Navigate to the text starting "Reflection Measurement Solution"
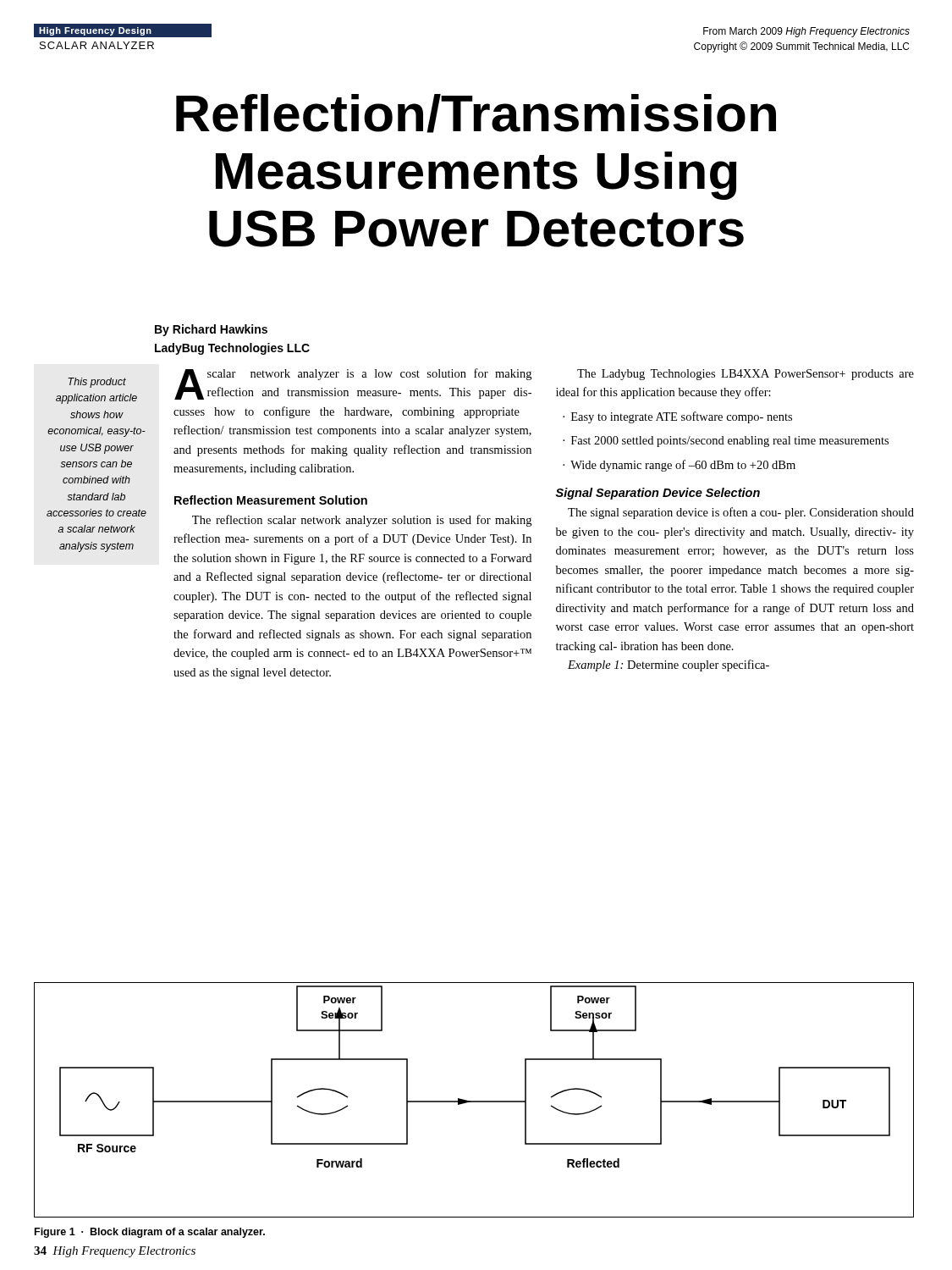Screen dimensions: 1270x952 pos(271,500)
